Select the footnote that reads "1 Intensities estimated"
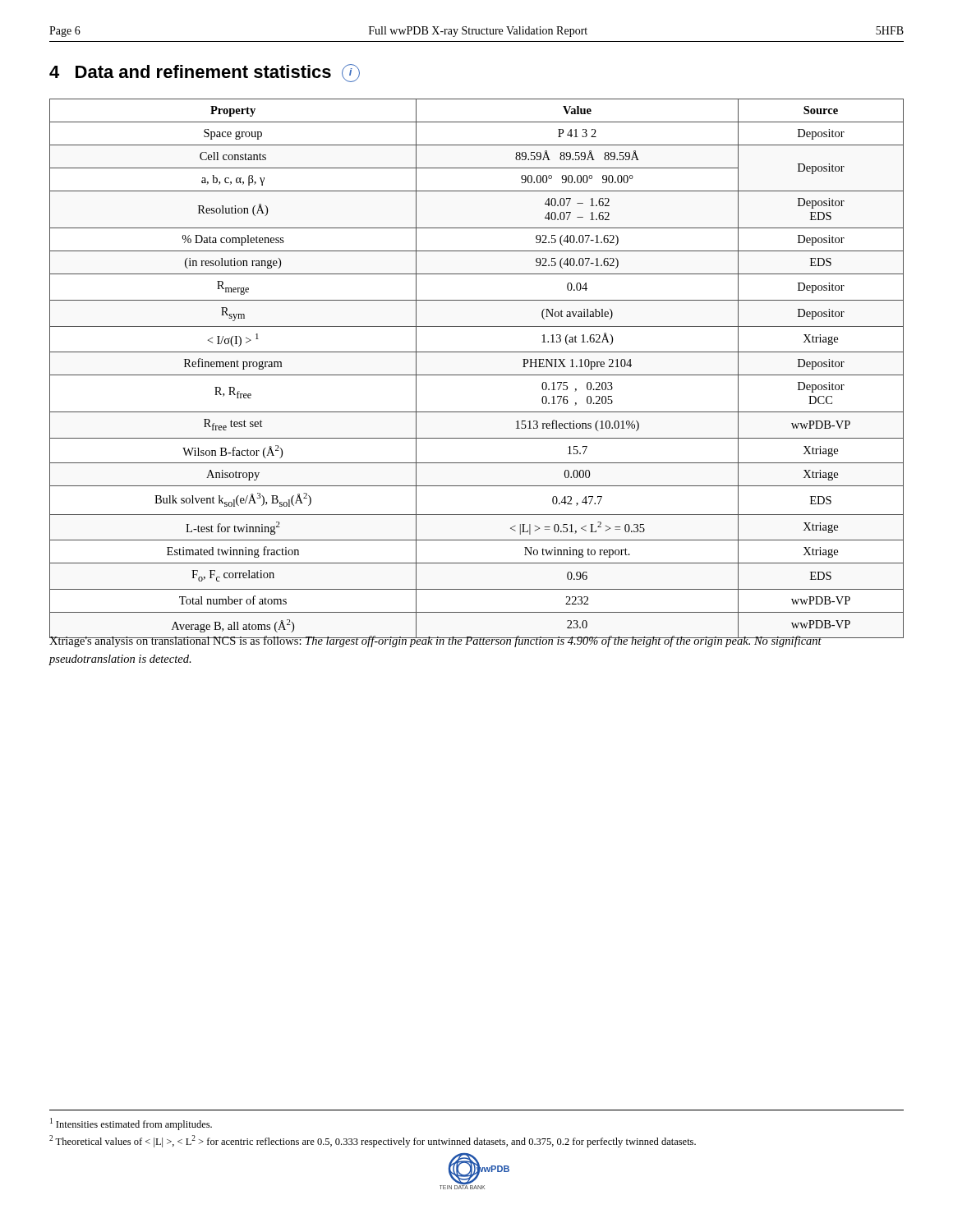Viewport: 953px width, 1232px height. tap(373, 1132)
